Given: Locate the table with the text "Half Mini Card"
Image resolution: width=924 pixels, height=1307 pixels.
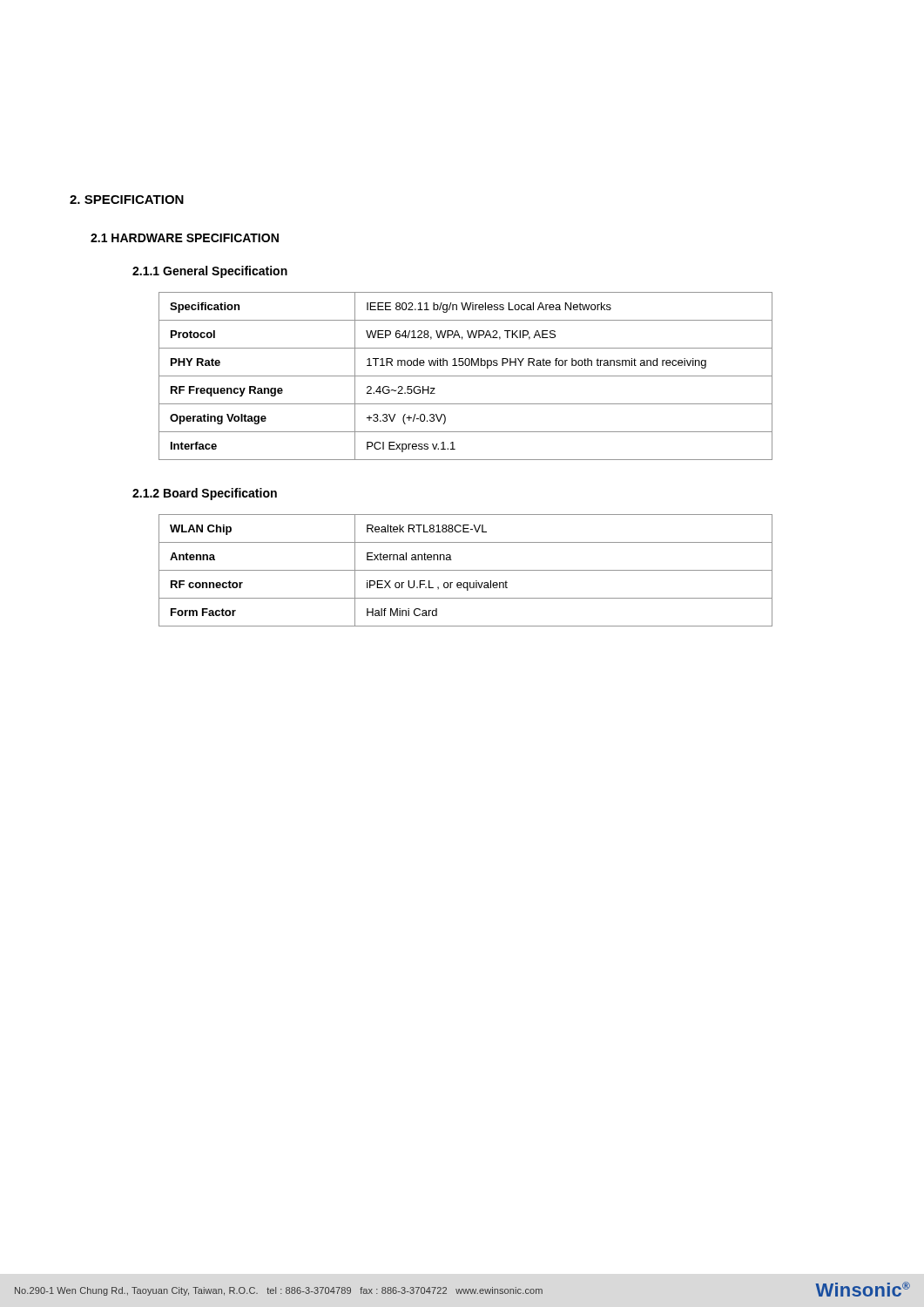Looking at the screenshot, I should (493, 570).
